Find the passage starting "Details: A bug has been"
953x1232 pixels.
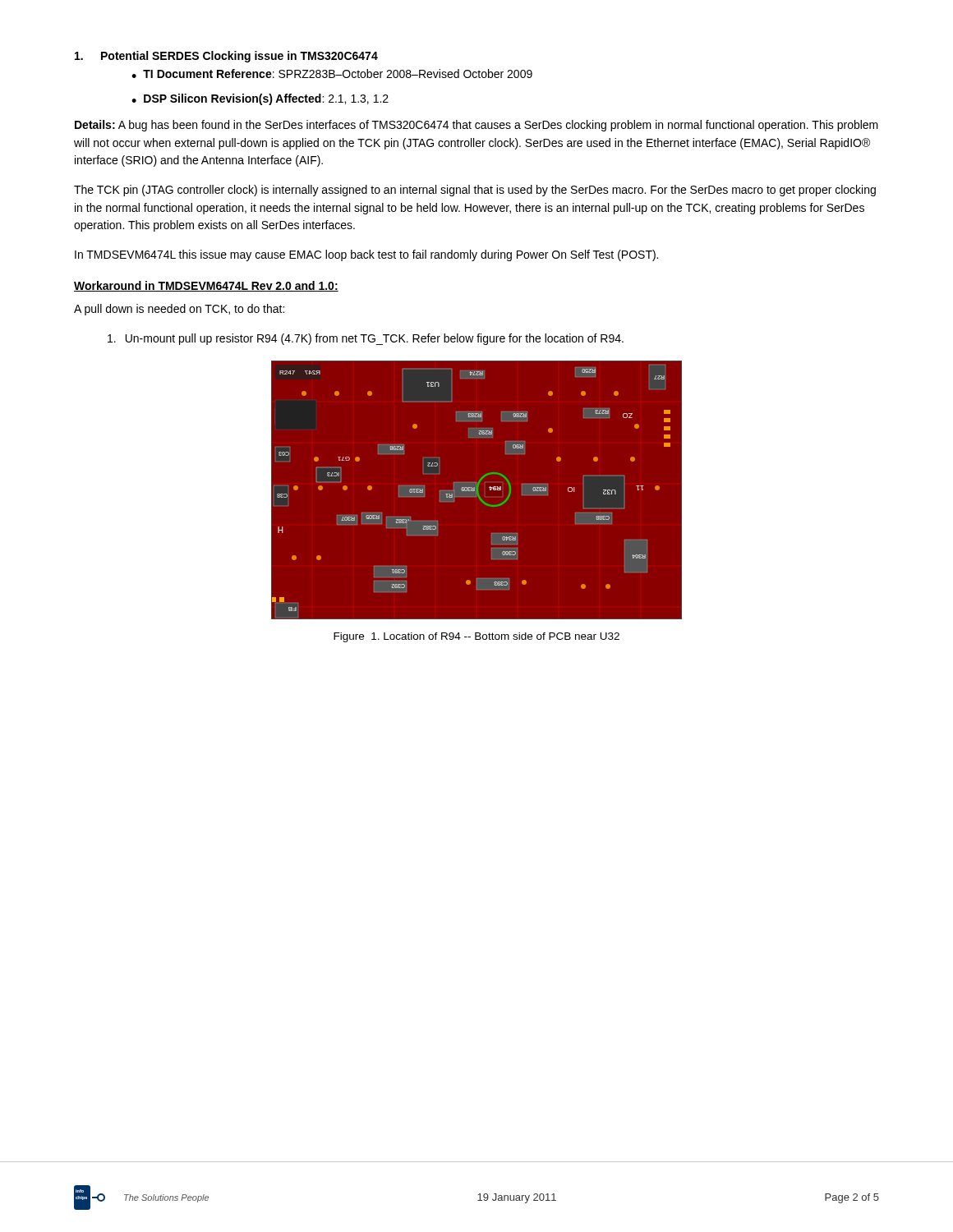click(x=476, y=143)
